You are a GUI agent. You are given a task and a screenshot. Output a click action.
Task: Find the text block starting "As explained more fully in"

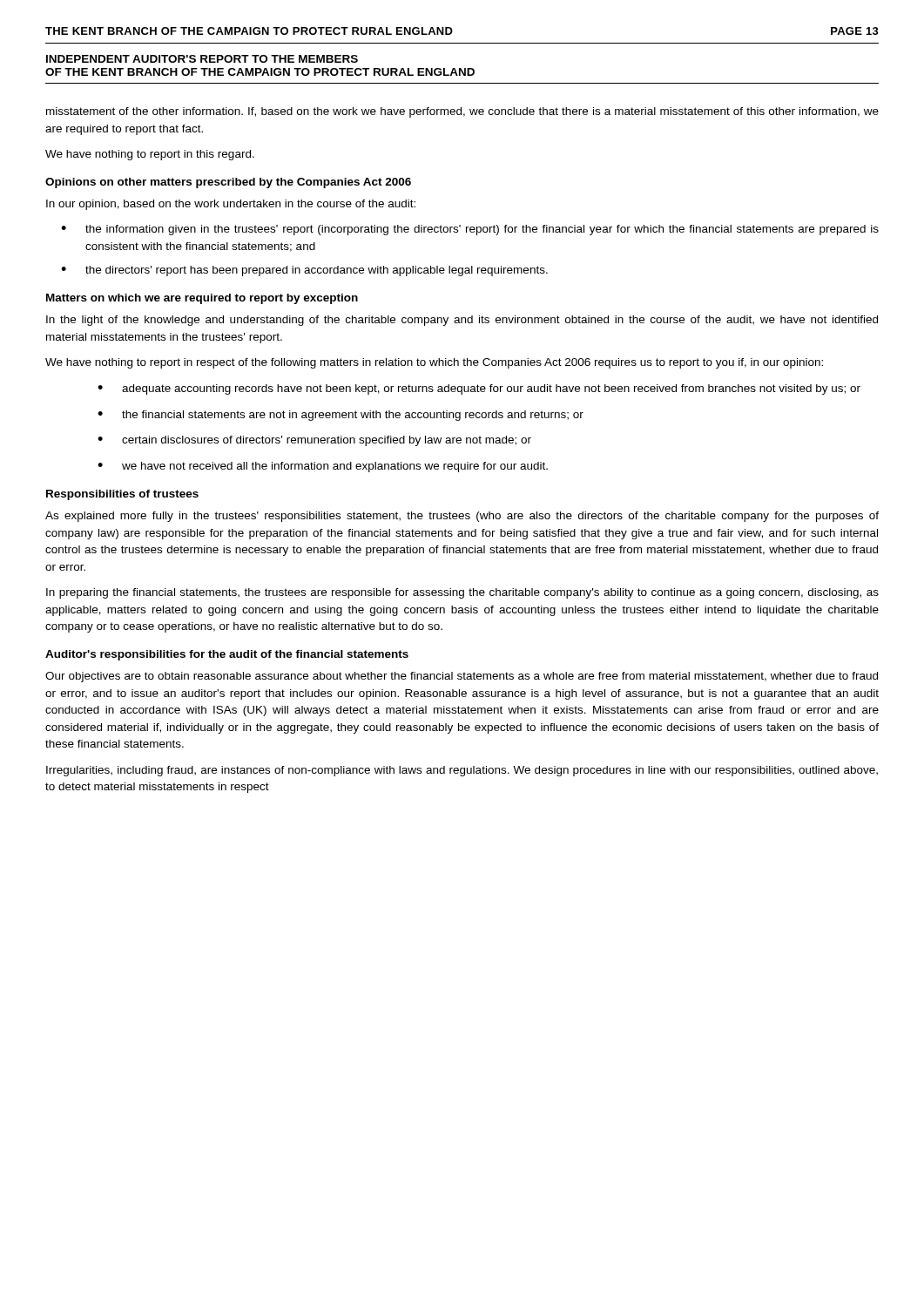[462, 541]
